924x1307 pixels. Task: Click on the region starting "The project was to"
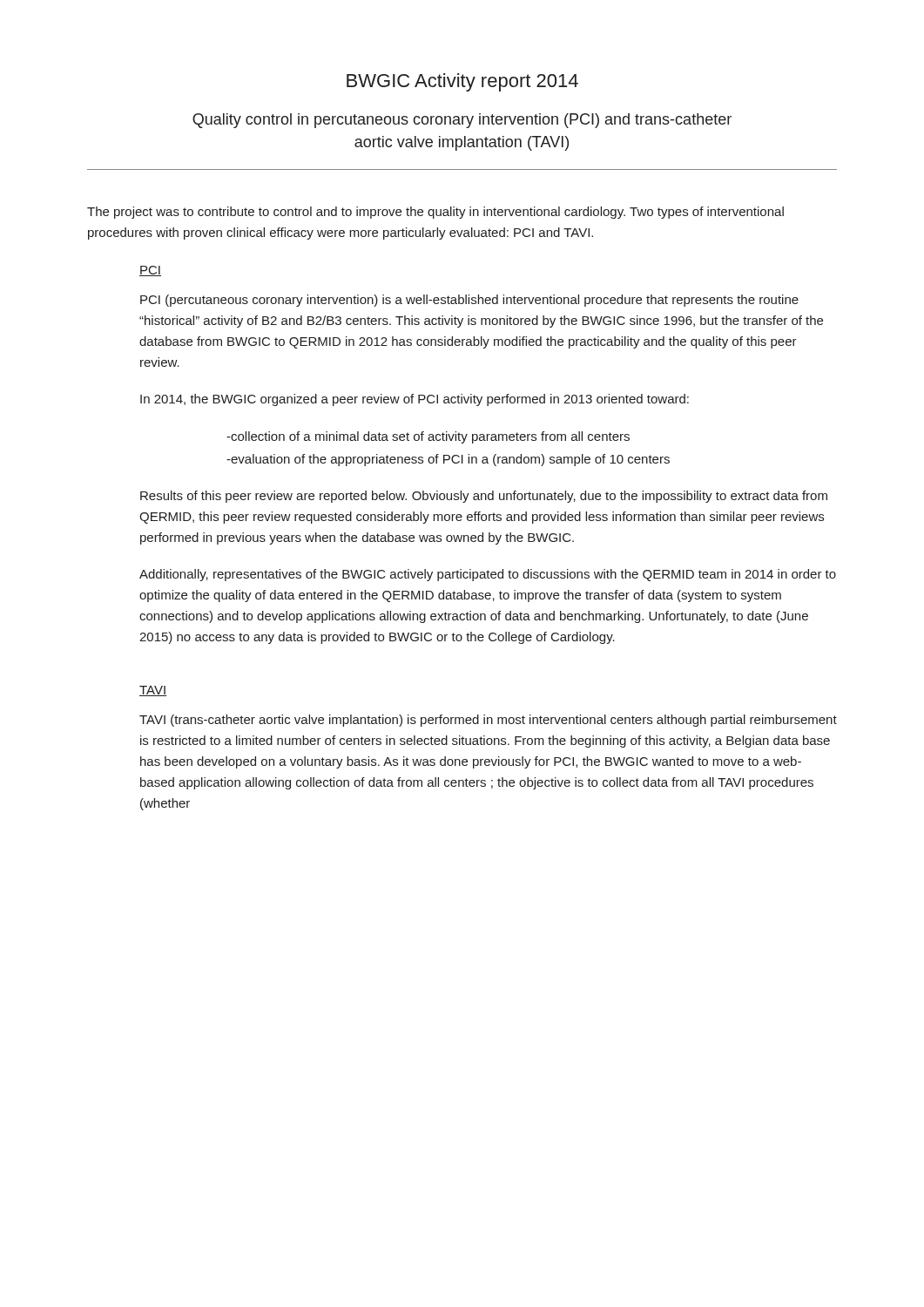pos(436,222)
